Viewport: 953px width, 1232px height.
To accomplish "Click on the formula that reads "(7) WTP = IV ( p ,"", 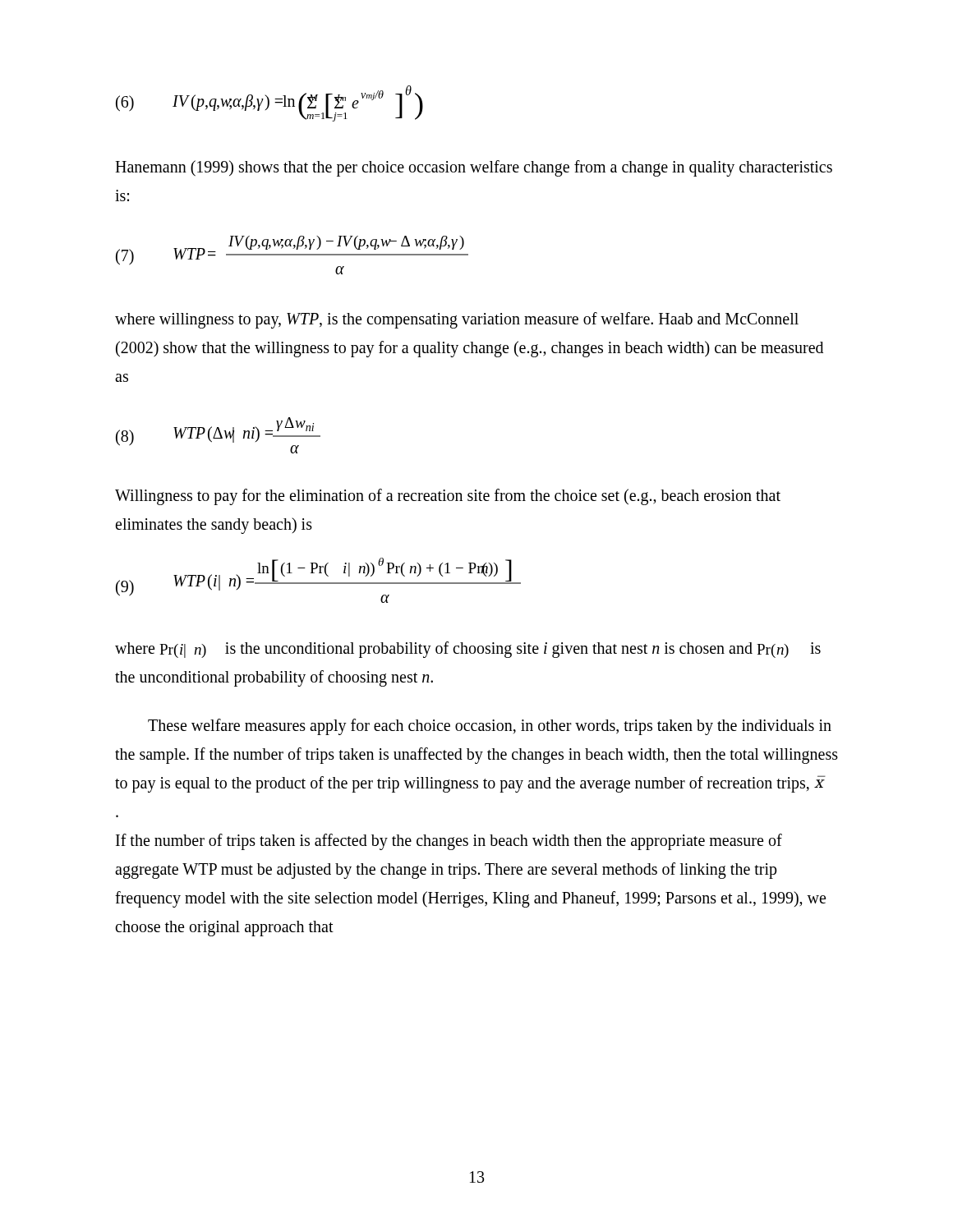I will [476, 256].
